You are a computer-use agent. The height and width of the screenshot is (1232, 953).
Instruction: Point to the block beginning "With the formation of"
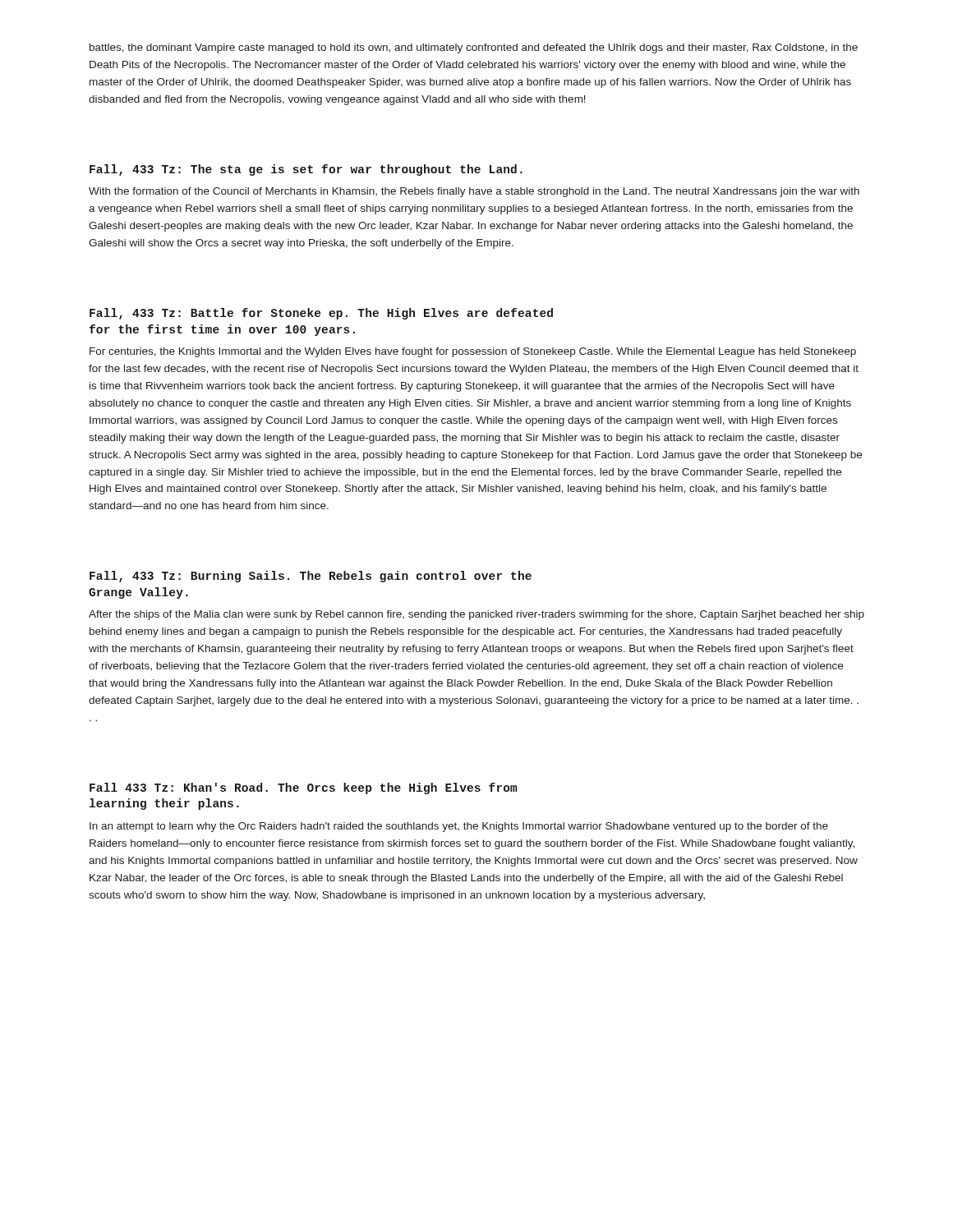[x=476, y=218]
